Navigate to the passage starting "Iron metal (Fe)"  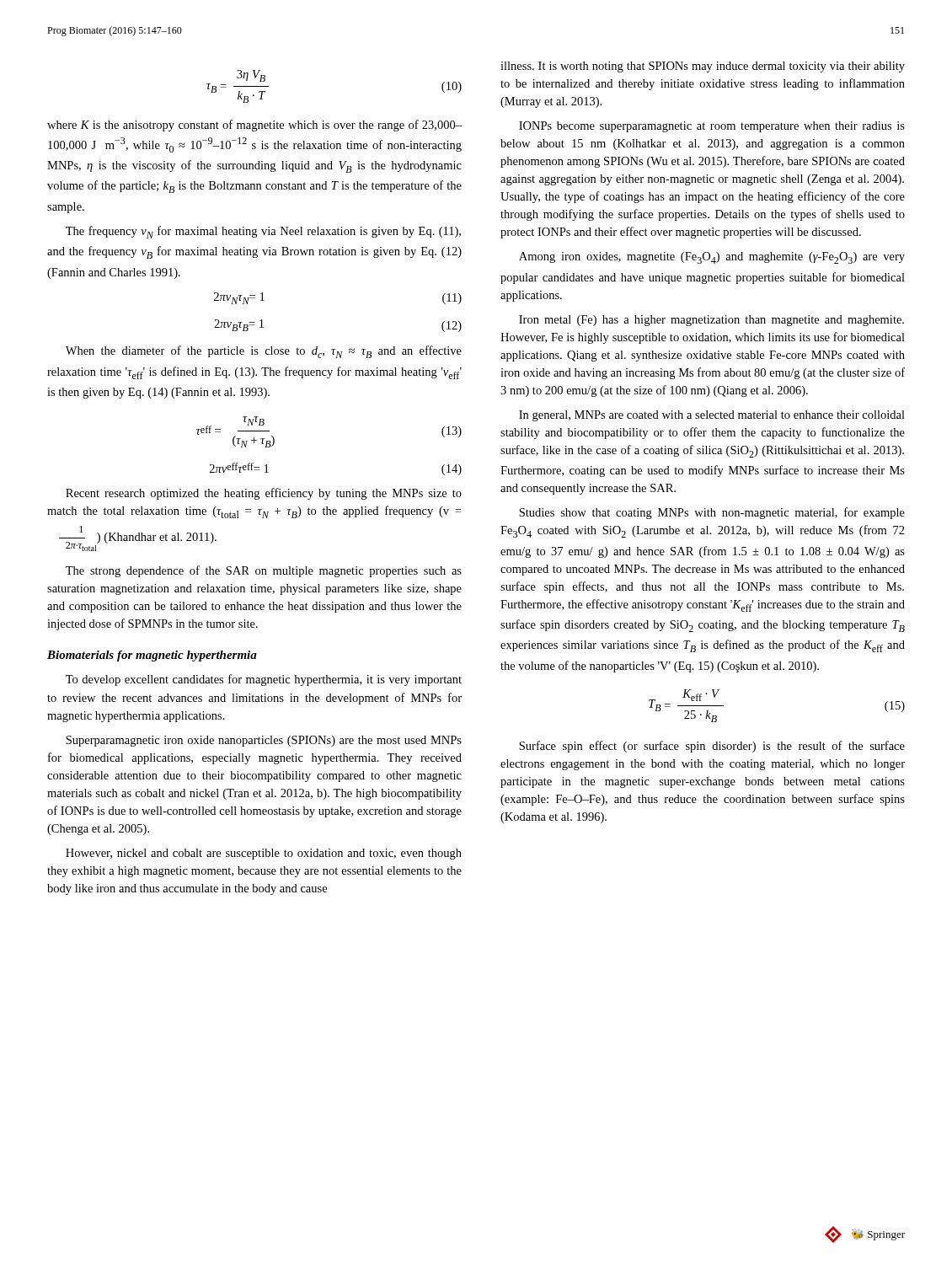point(703,354)
